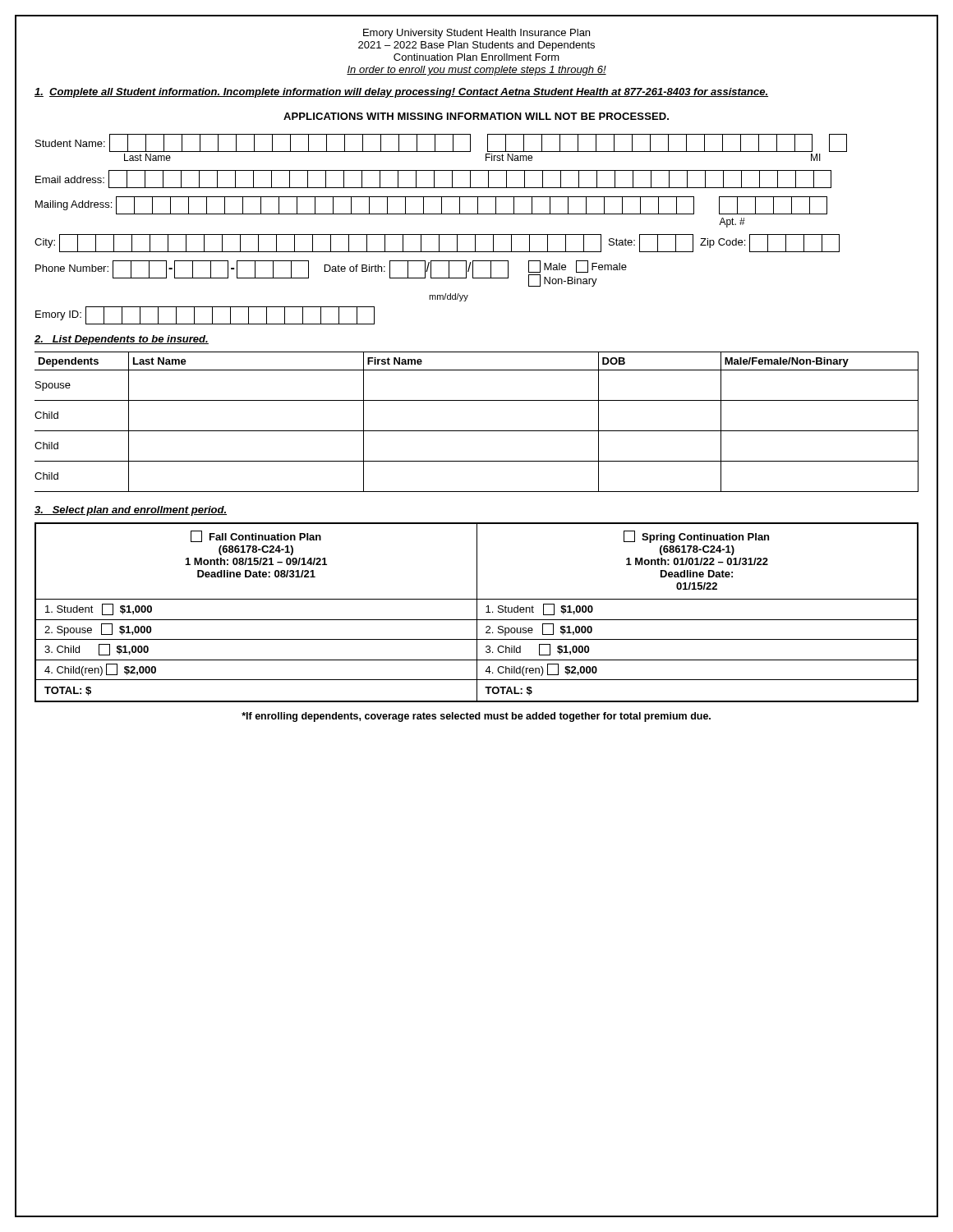Click on the text with the text "Student Name: Last Name First Name MI"
Viewport: 953px width, 1232px height.
(476, 148)
